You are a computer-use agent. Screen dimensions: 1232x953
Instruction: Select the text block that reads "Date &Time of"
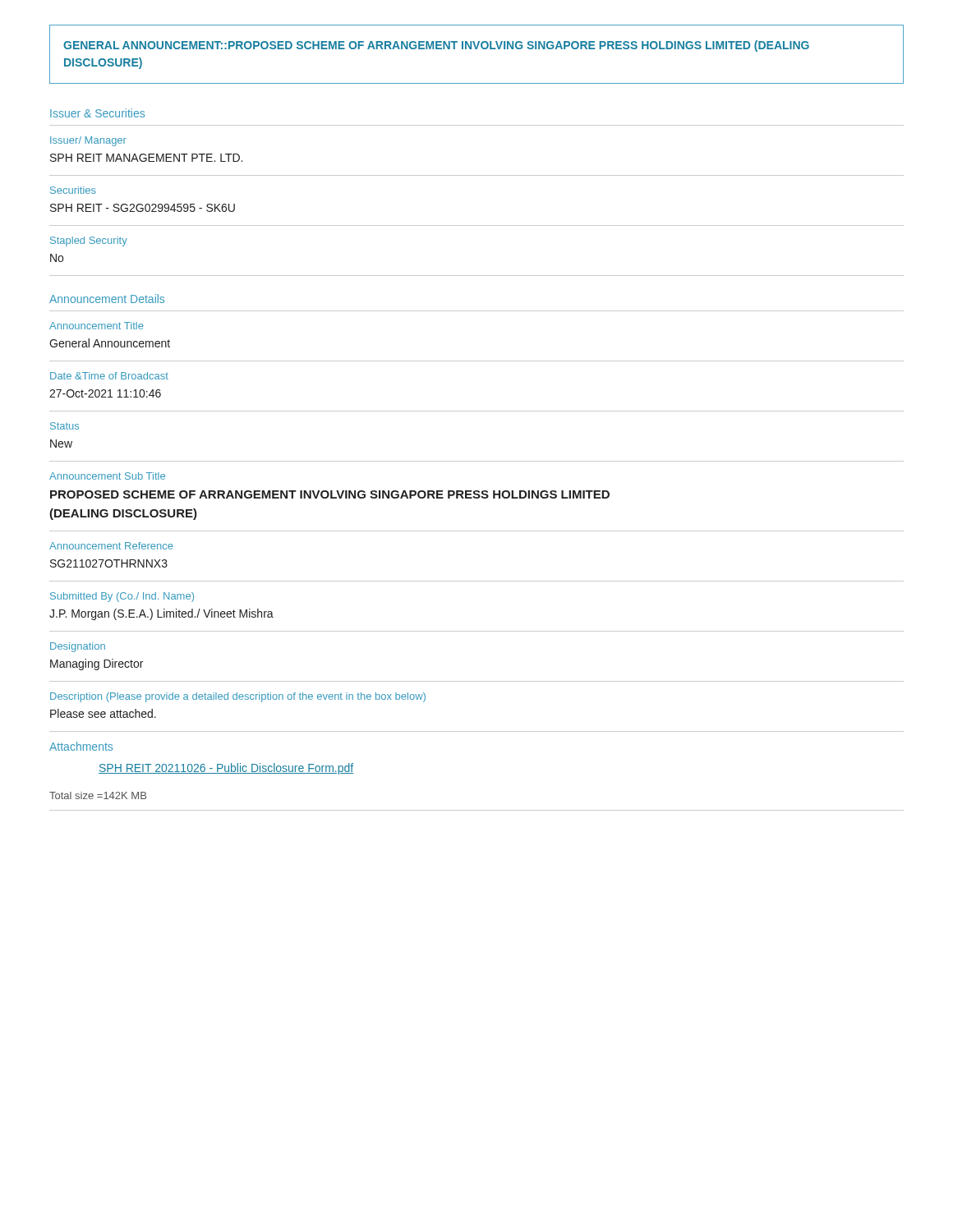click(x=109, y=376)
